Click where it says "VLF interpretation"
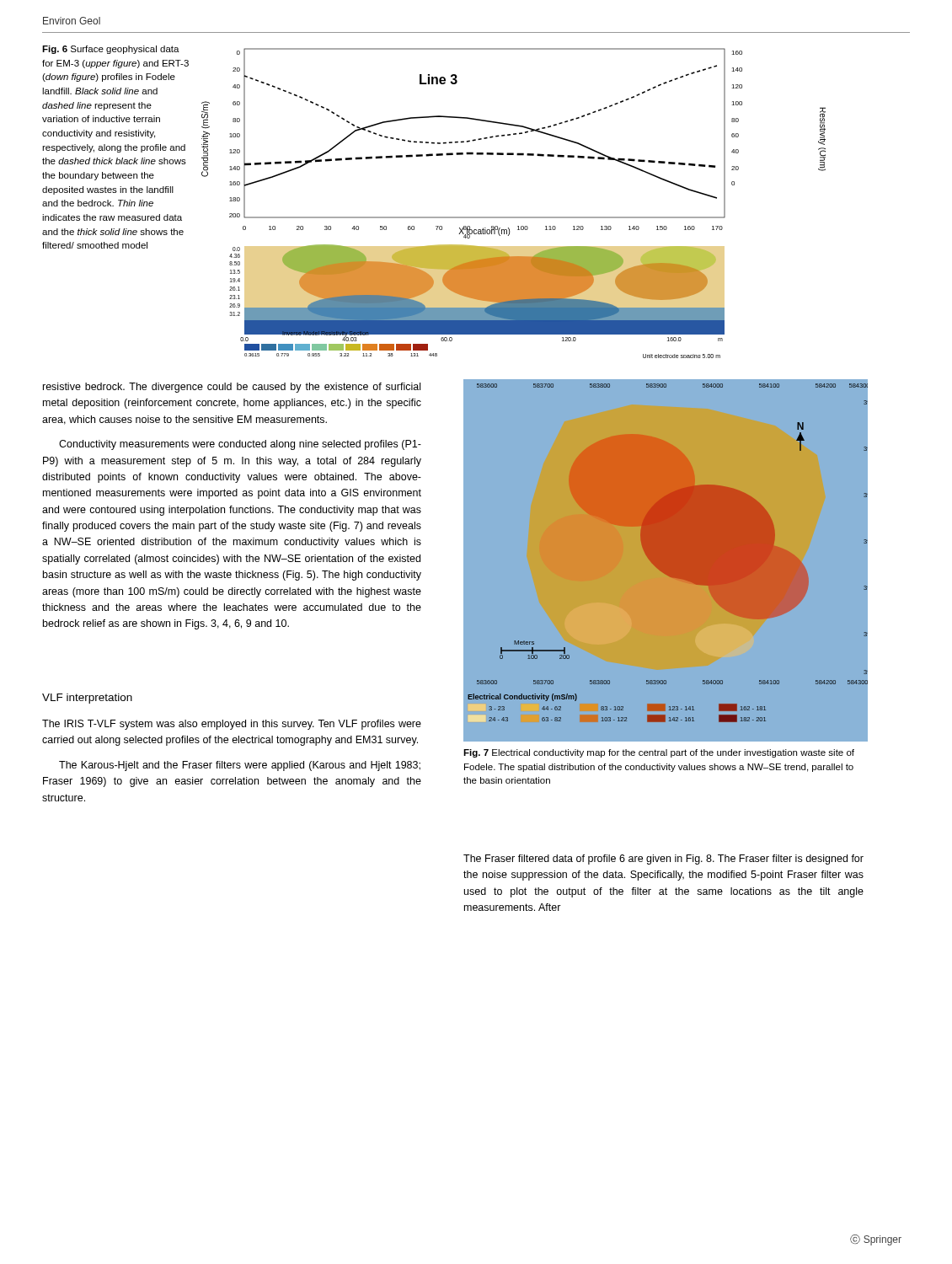Screen dimensions: 1264x952 click(x=87, y=697)
